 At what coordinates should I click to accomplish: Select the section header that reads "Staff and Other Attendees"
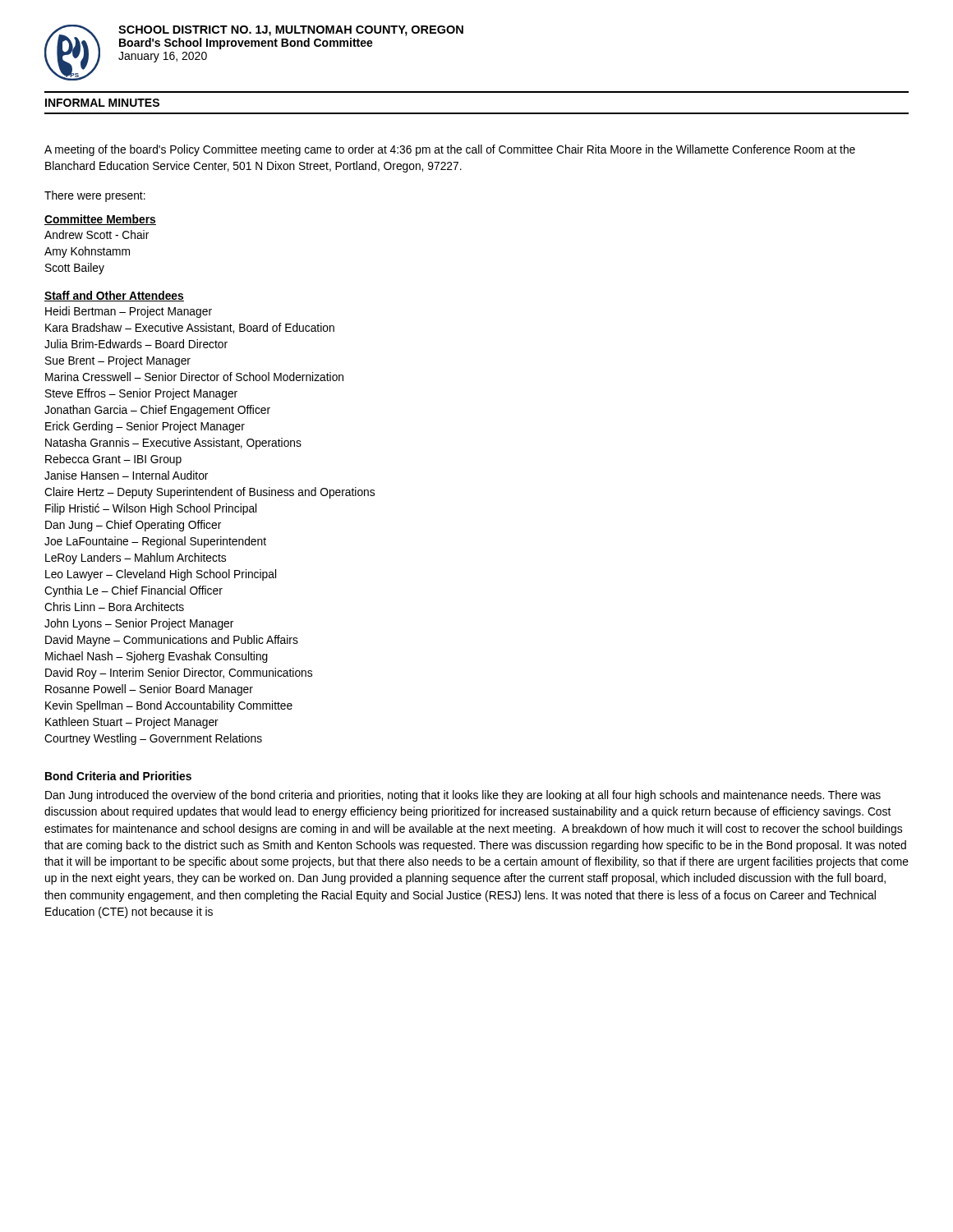click(x=114, y=296)
